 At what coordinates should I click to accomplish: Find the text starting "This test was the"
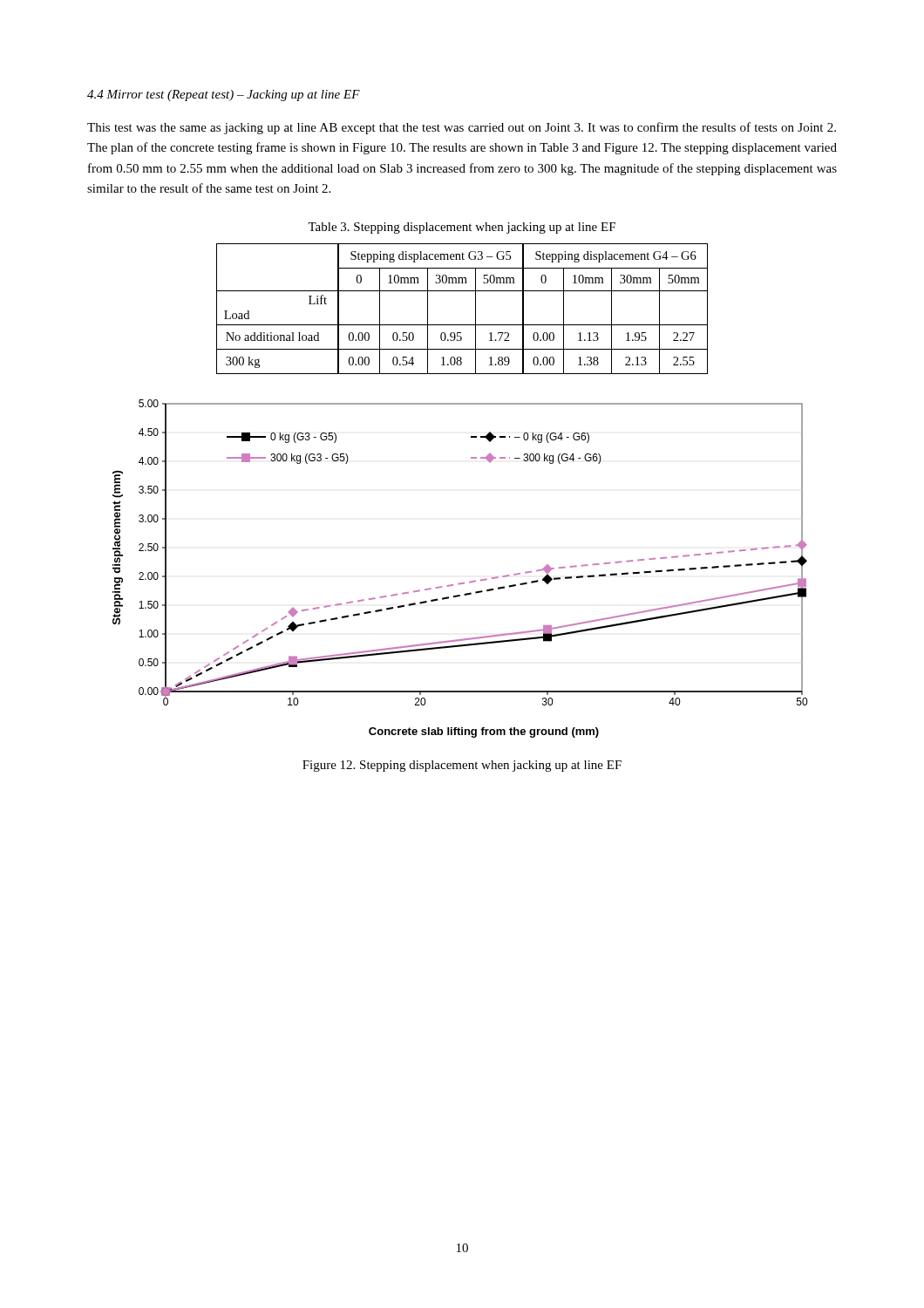pyautogui.click(x=462, y=158)
